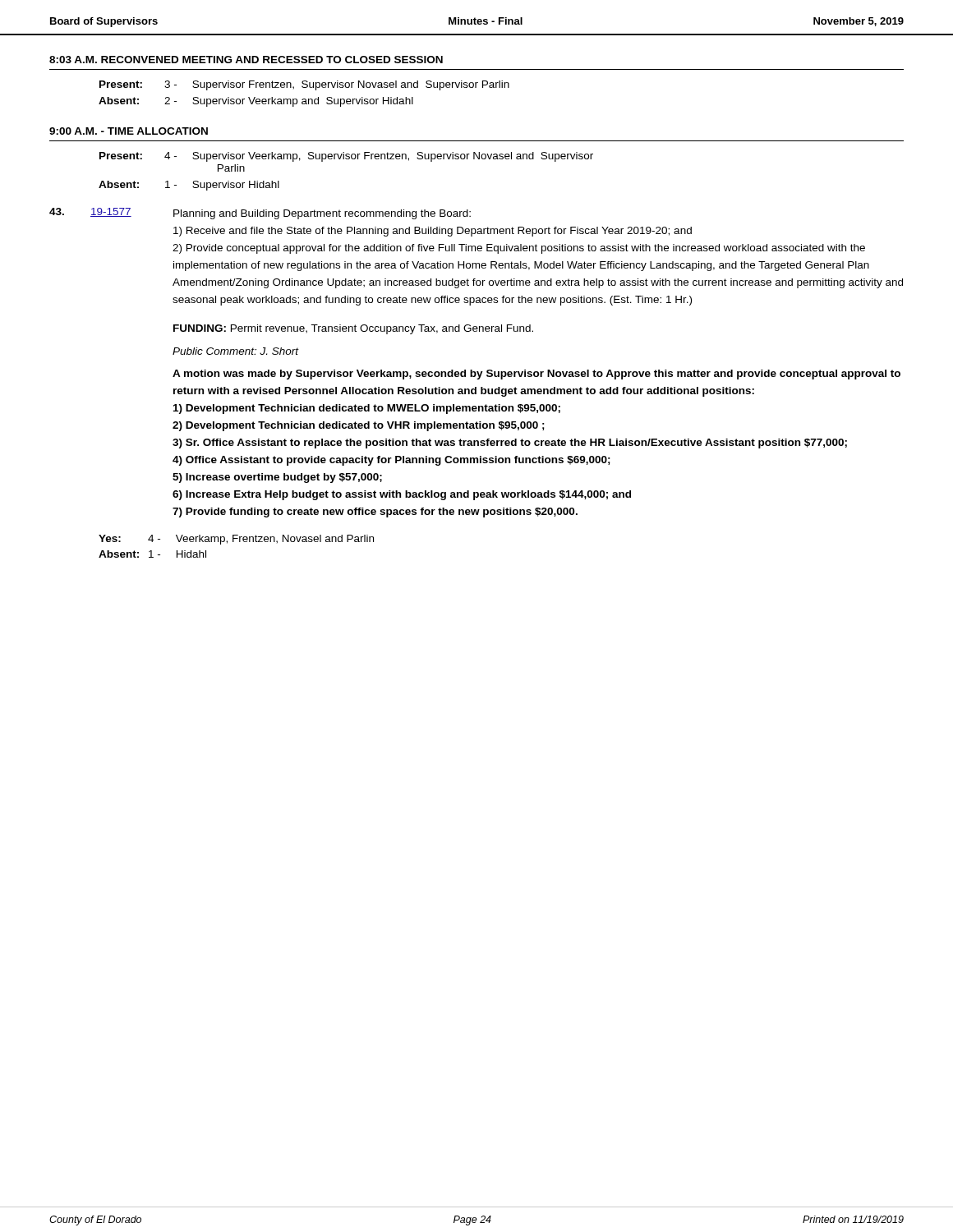Click the passage that begins "Present: 3 - Supervisor Frentzen, Supervisor Novasel and"
This screenshot has width=953, height=1232.
tap(304, 84)
